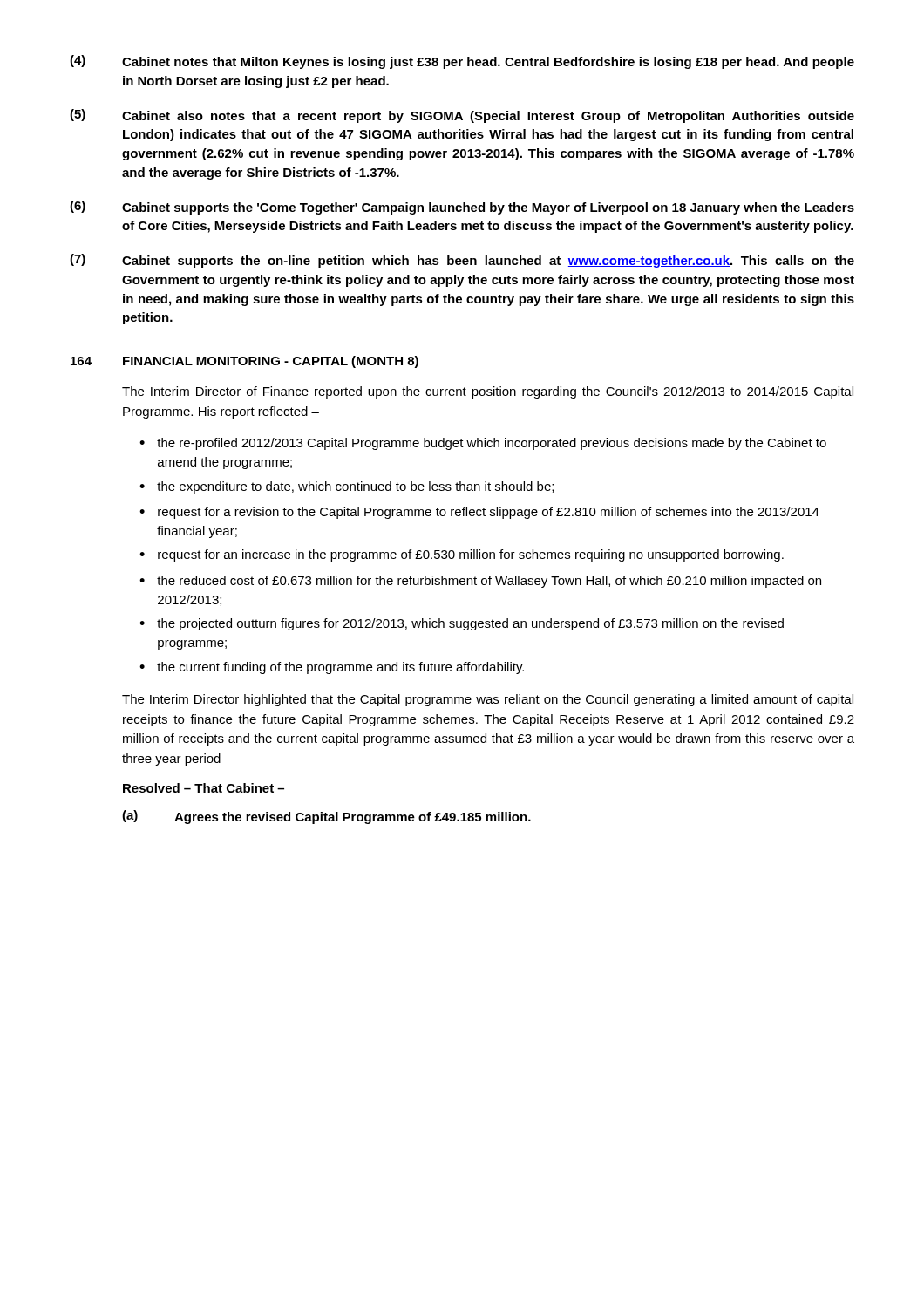The width and height of the screenshot is (924, 1308).
Task: Find the region starting "(a) Agrees the revised Capital Programme"
Action: 488,817
